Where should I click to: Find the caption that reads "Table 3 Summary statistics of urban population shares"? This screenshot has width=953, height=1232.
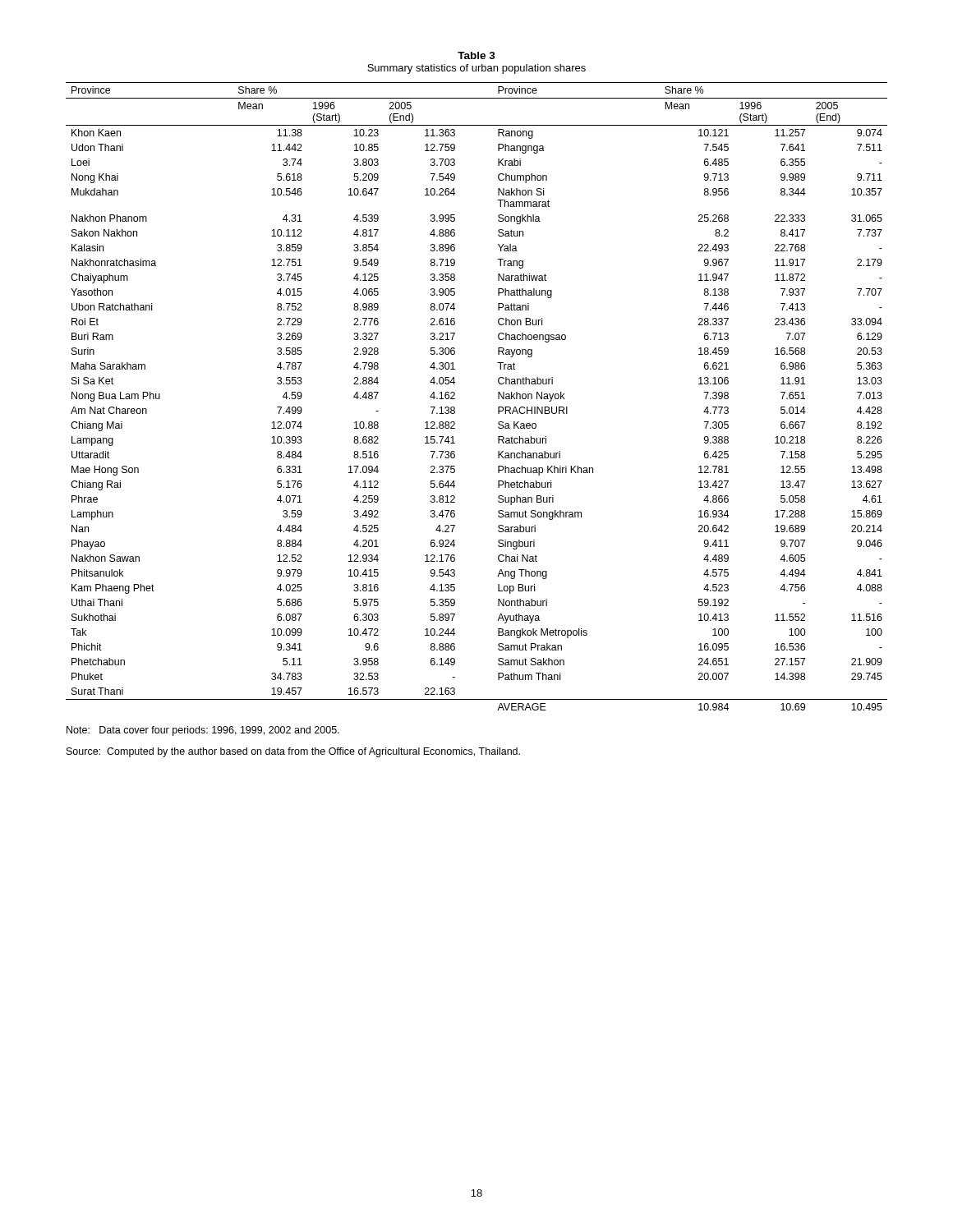pos(476,62)
